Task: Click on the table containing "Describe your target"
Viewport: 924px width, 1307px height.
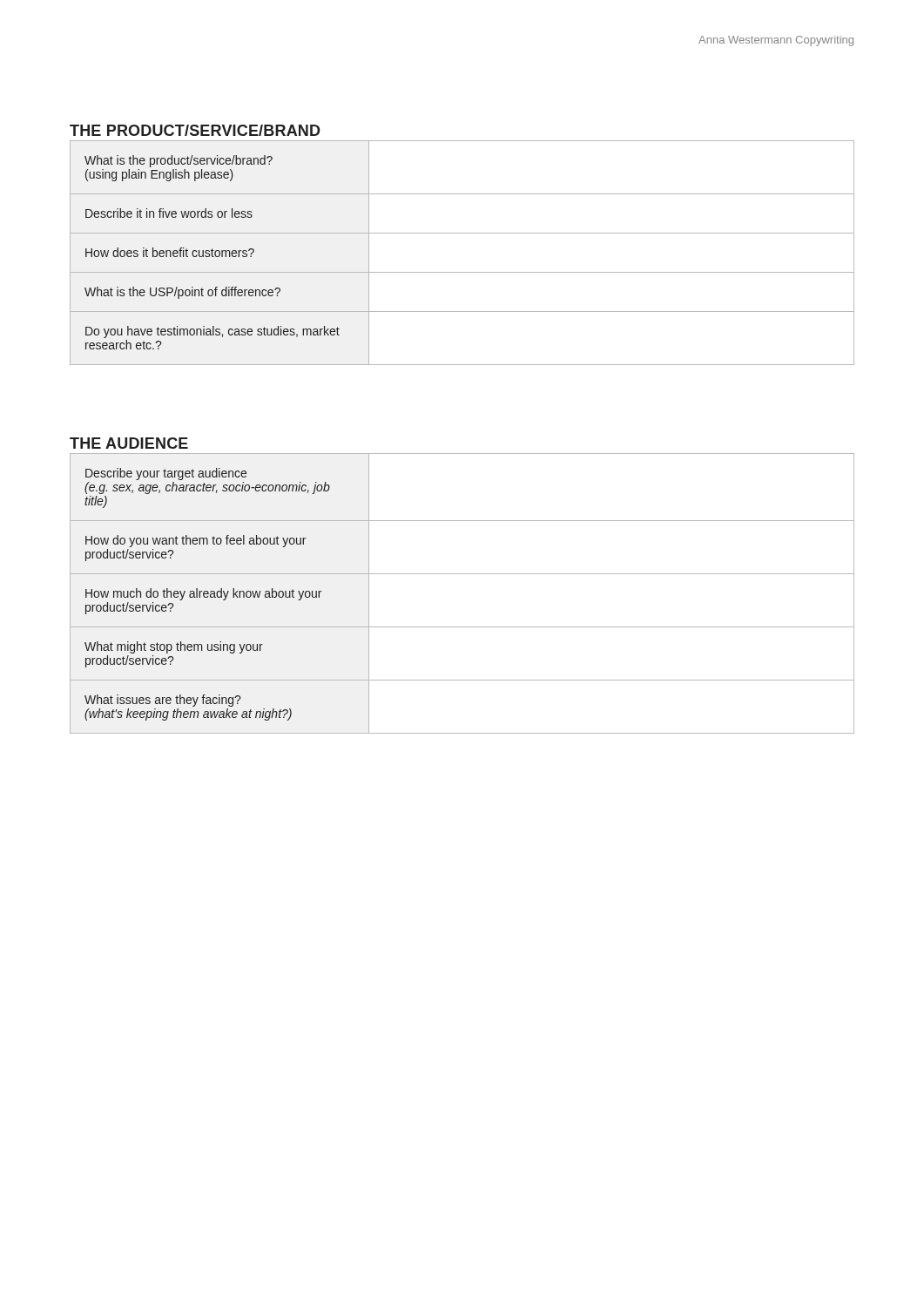Action: click(462, 593)
